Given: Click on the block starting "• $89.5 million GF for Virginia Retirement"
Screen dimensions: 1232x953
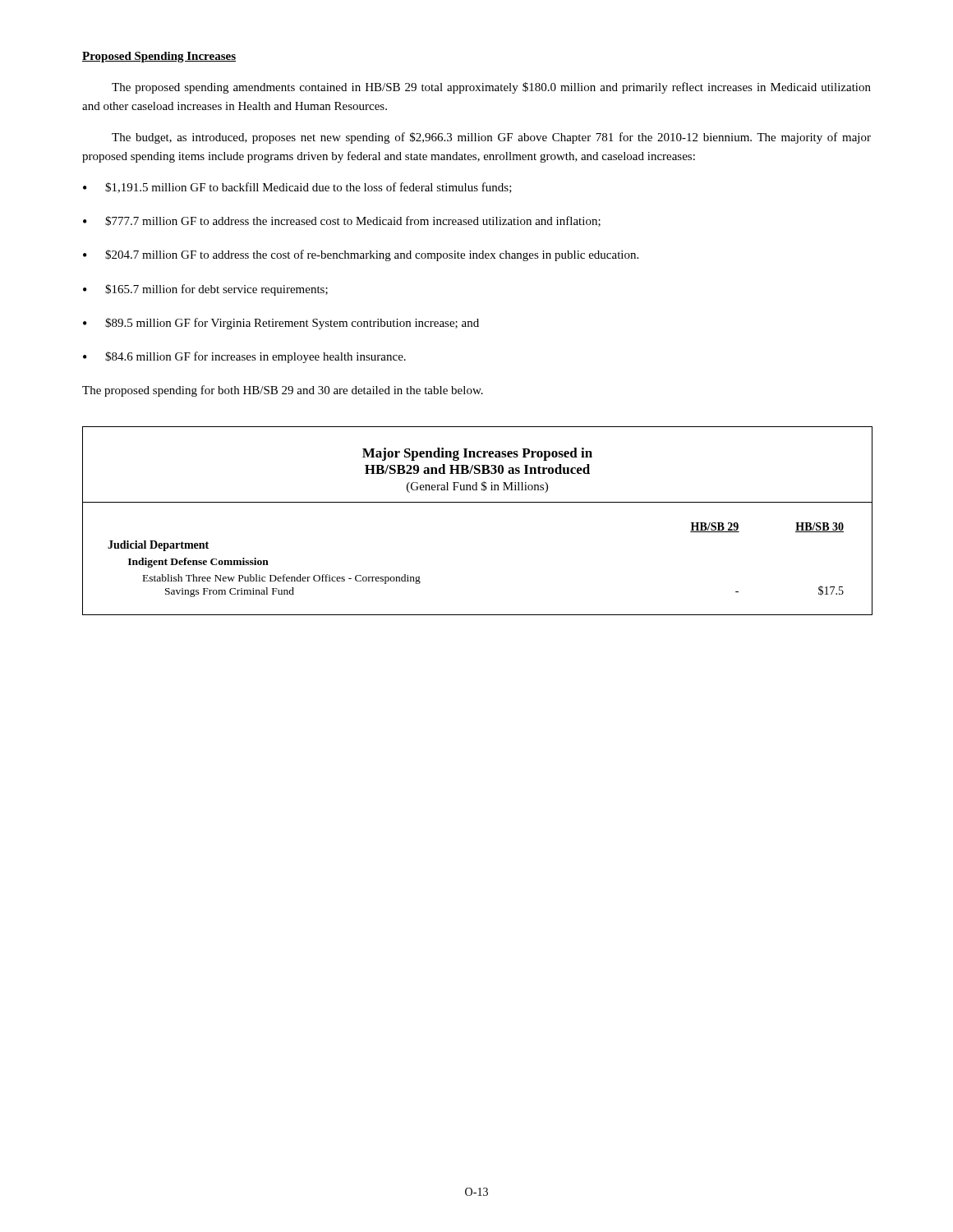Looking at the screenshot, I should pos(476,324).
